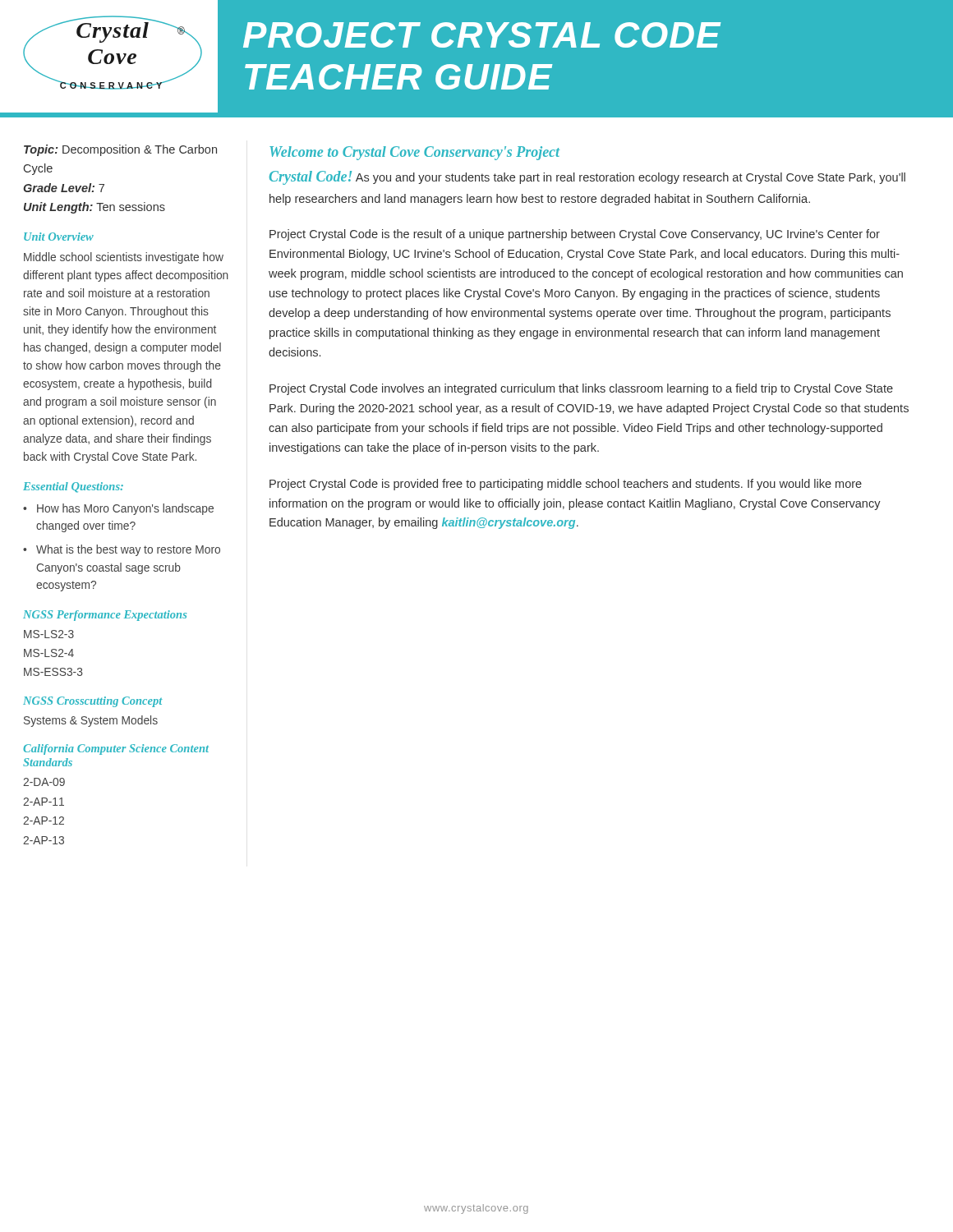Find a logo

[109, 56]
